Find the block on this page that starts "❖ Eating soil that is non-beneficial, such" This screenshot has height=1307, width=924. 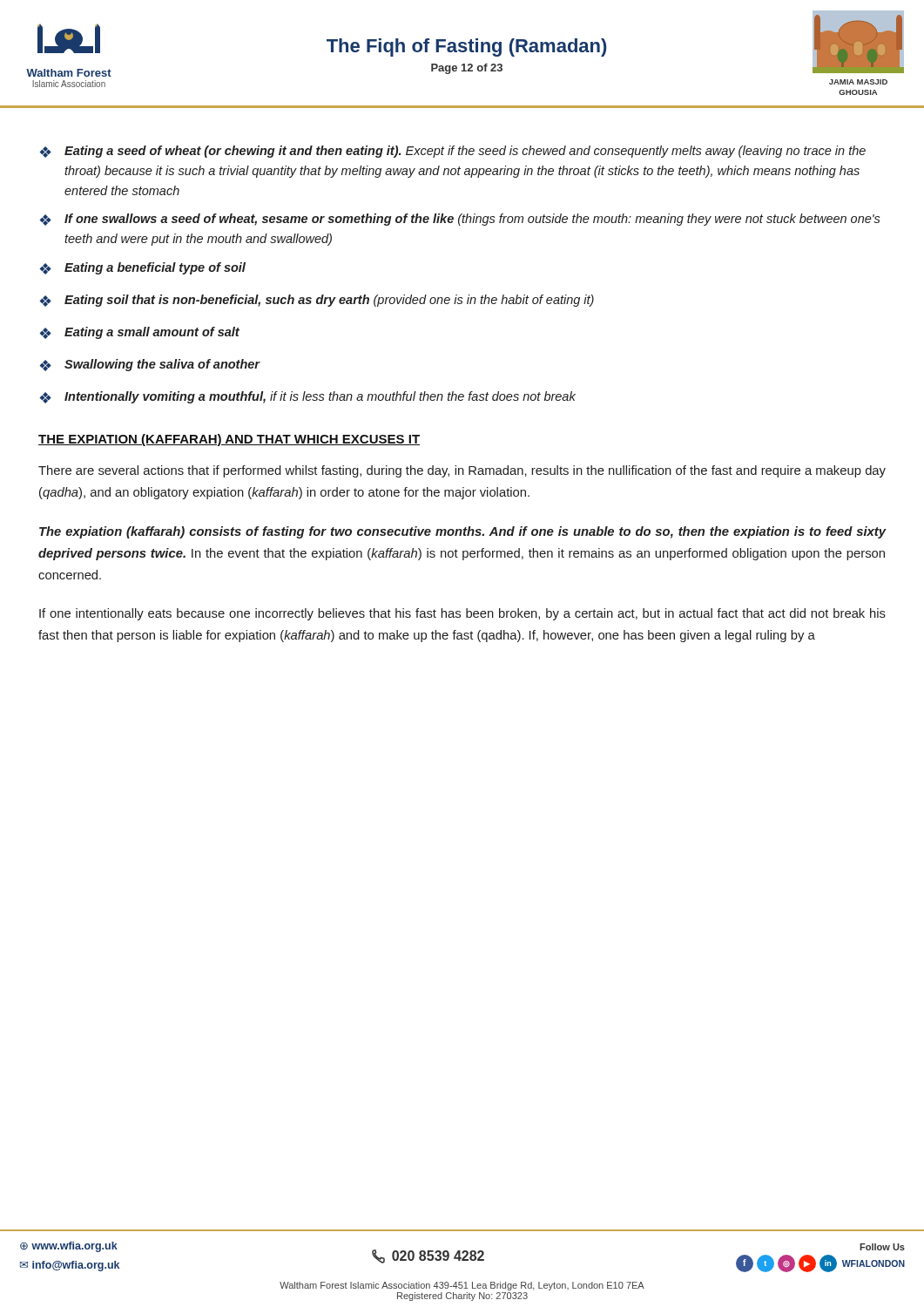click(316, 302)
